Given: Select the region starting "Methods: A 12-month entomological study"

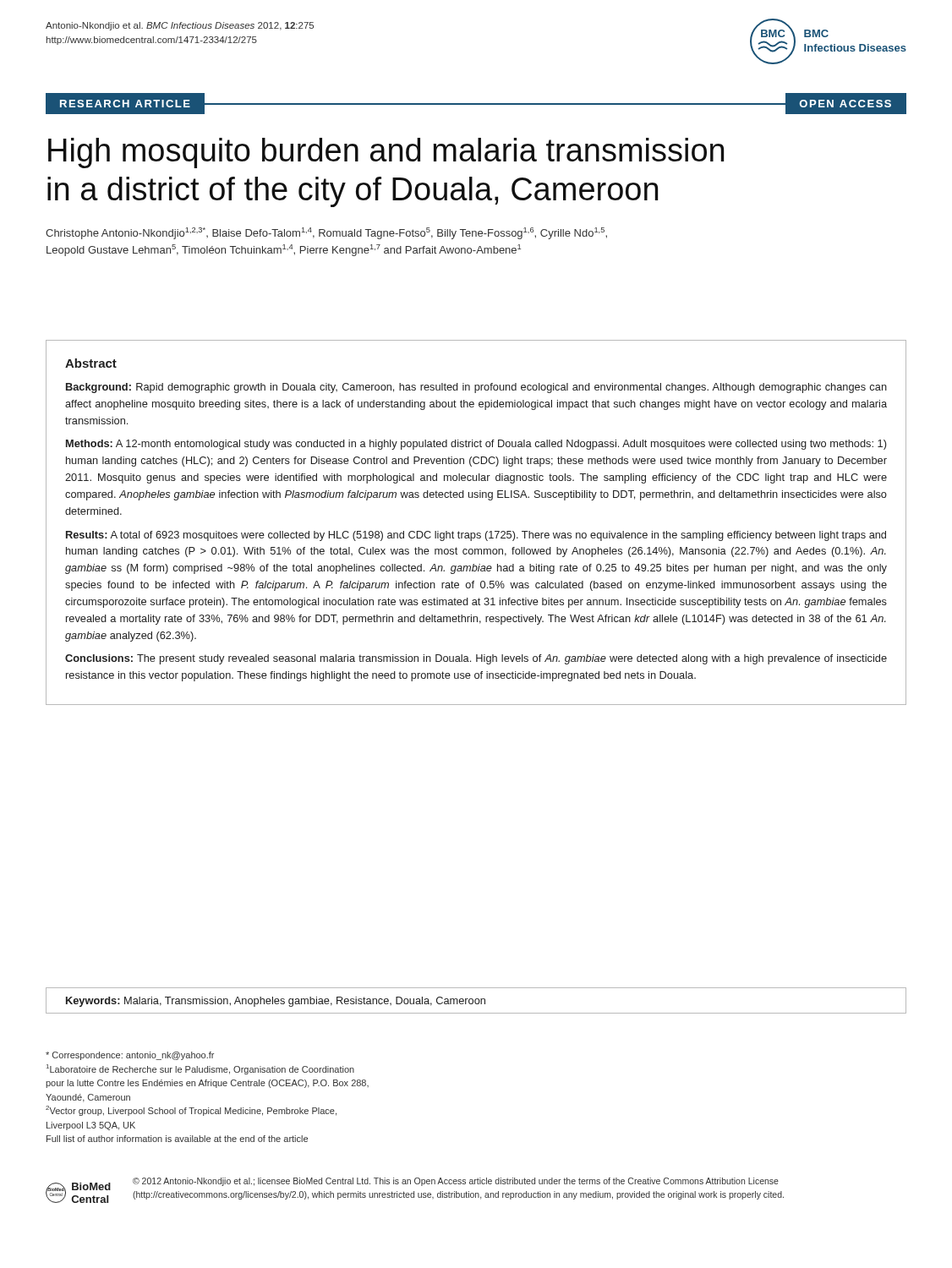Looking at the screenshot, I should [476, 477].
